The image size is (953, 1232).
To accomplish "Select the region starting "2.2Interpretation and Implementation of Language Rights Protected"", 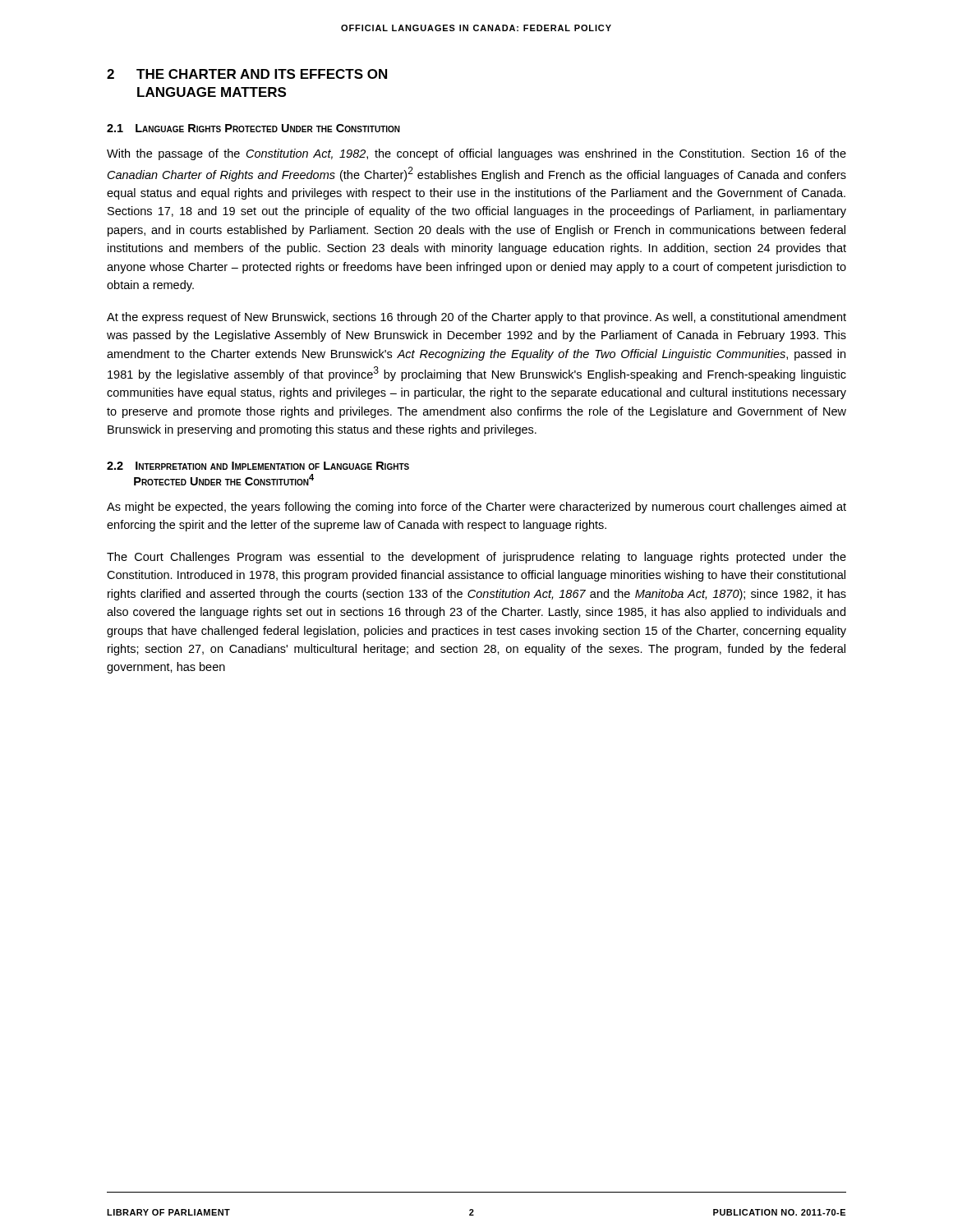I will (258, 473).
